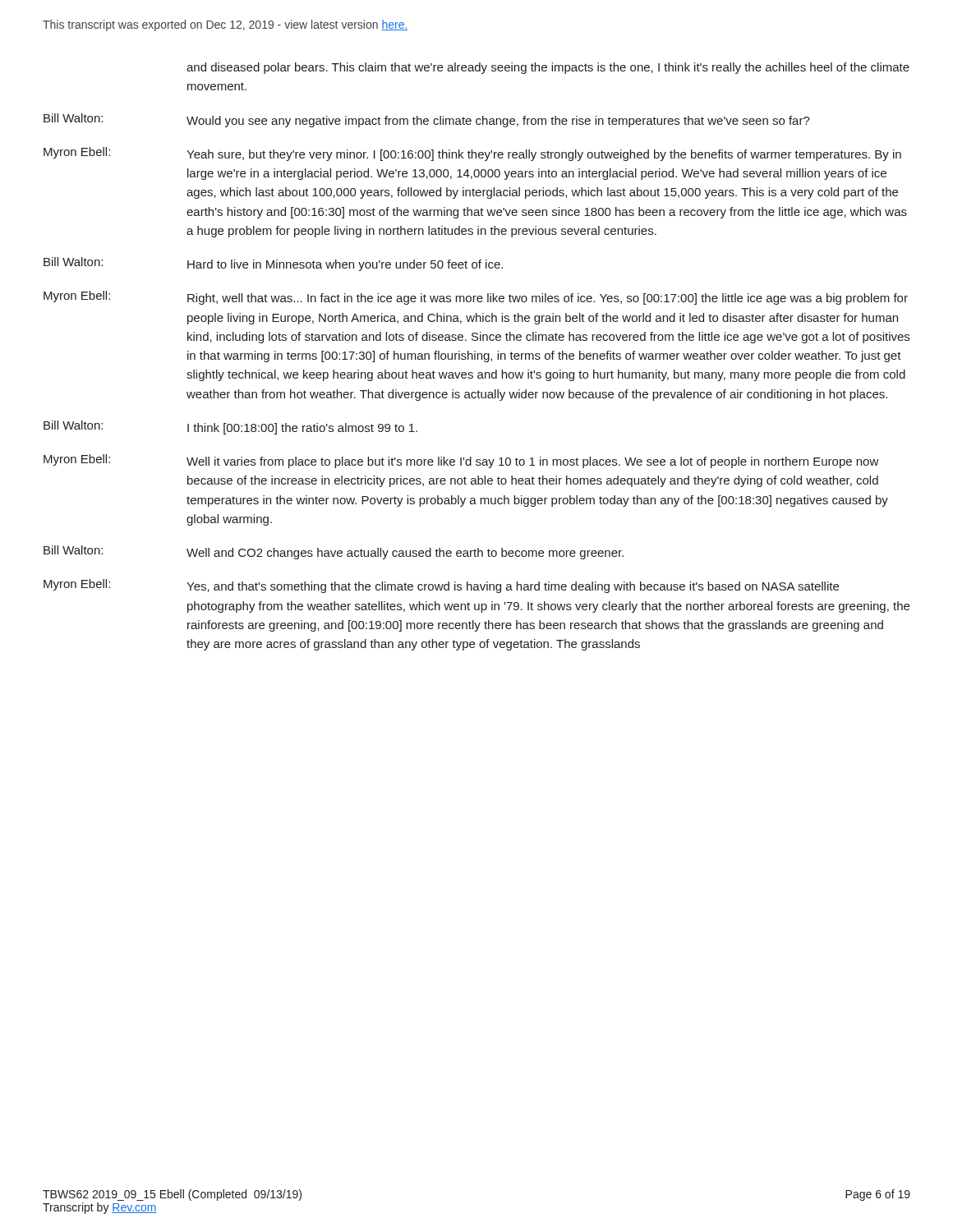Select the list item that says "Bill Walton: Would you see any negative impact"
Image resolution: width=953 pixels, height=1232 pixels.
(476, 120)
